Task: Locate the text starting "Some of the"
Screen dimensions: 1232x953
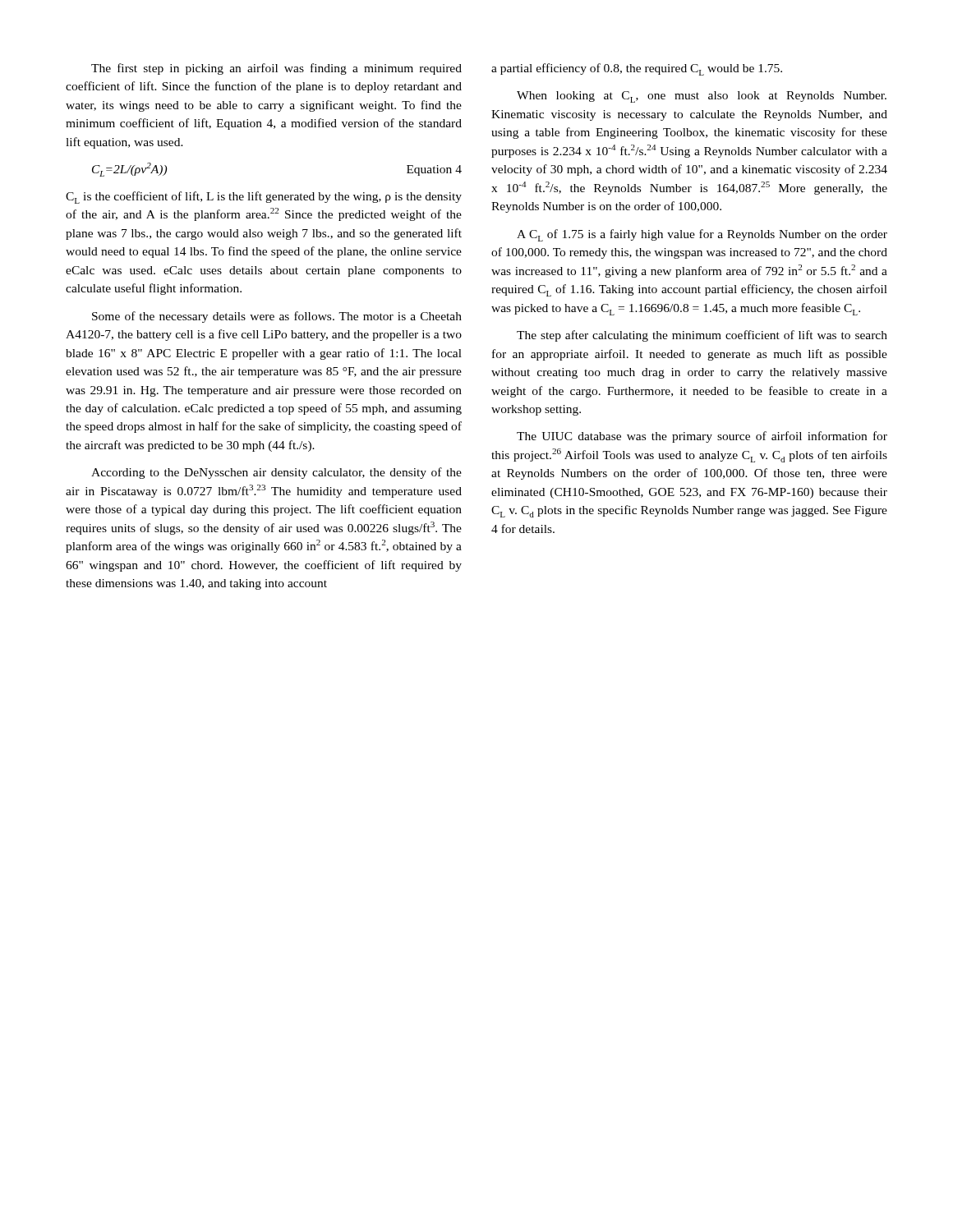Action: click(x=264, y=381)
